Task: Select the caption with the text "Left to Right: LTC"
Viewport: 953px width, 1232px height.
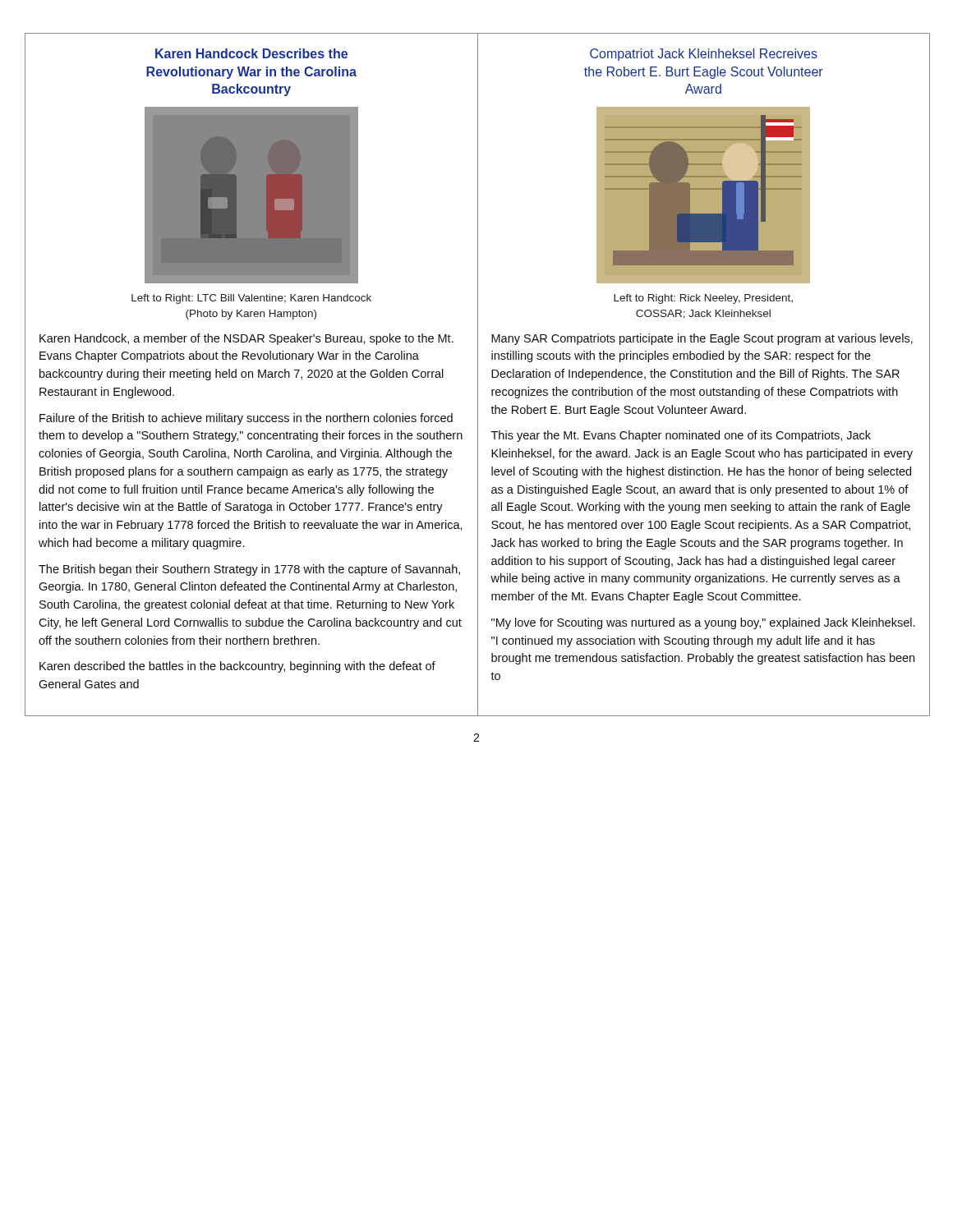Action: pos(251,305)
